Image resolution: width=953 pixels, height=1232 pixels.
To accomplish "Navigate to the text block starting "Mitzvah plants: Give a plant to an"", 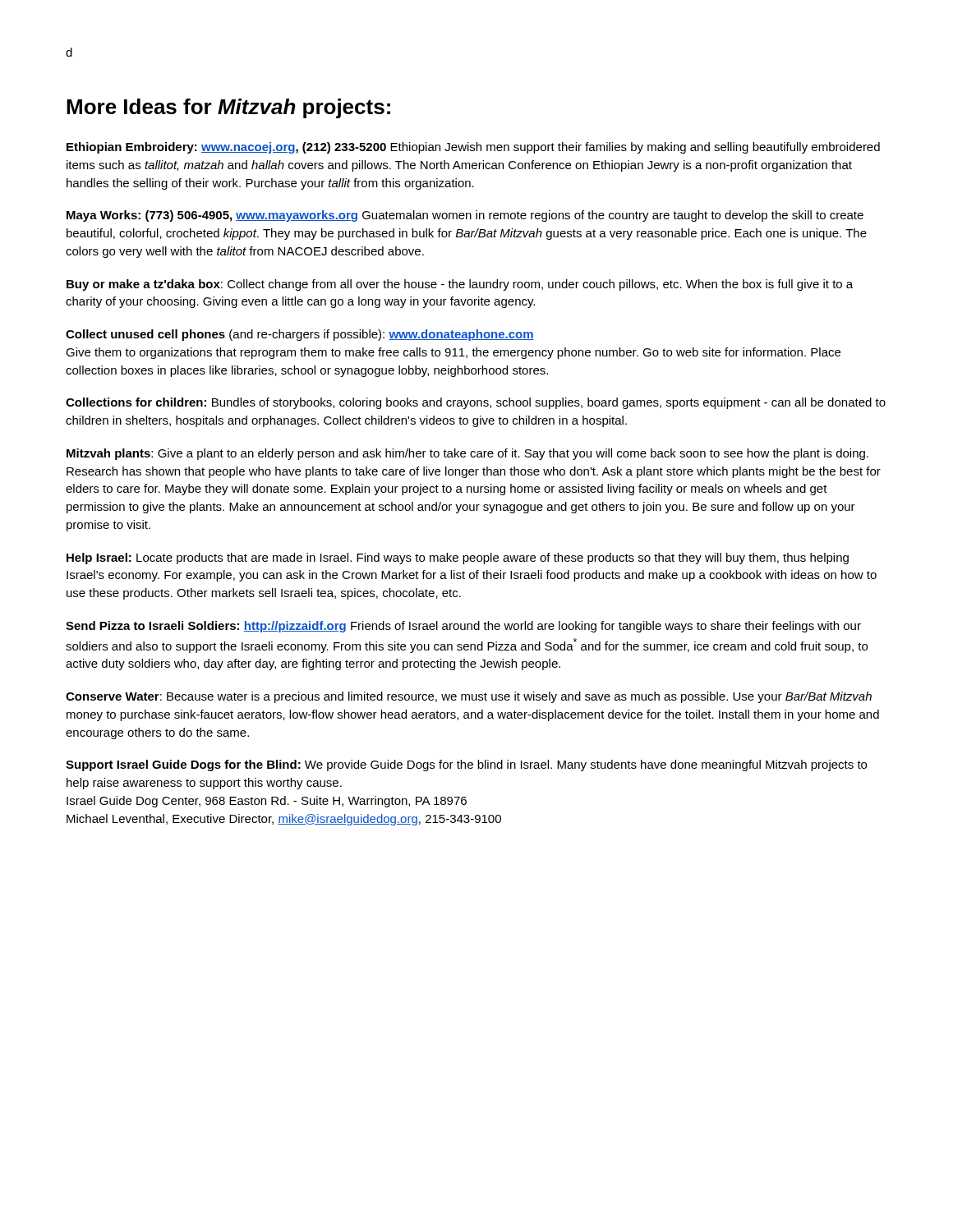I will [473, 488].
